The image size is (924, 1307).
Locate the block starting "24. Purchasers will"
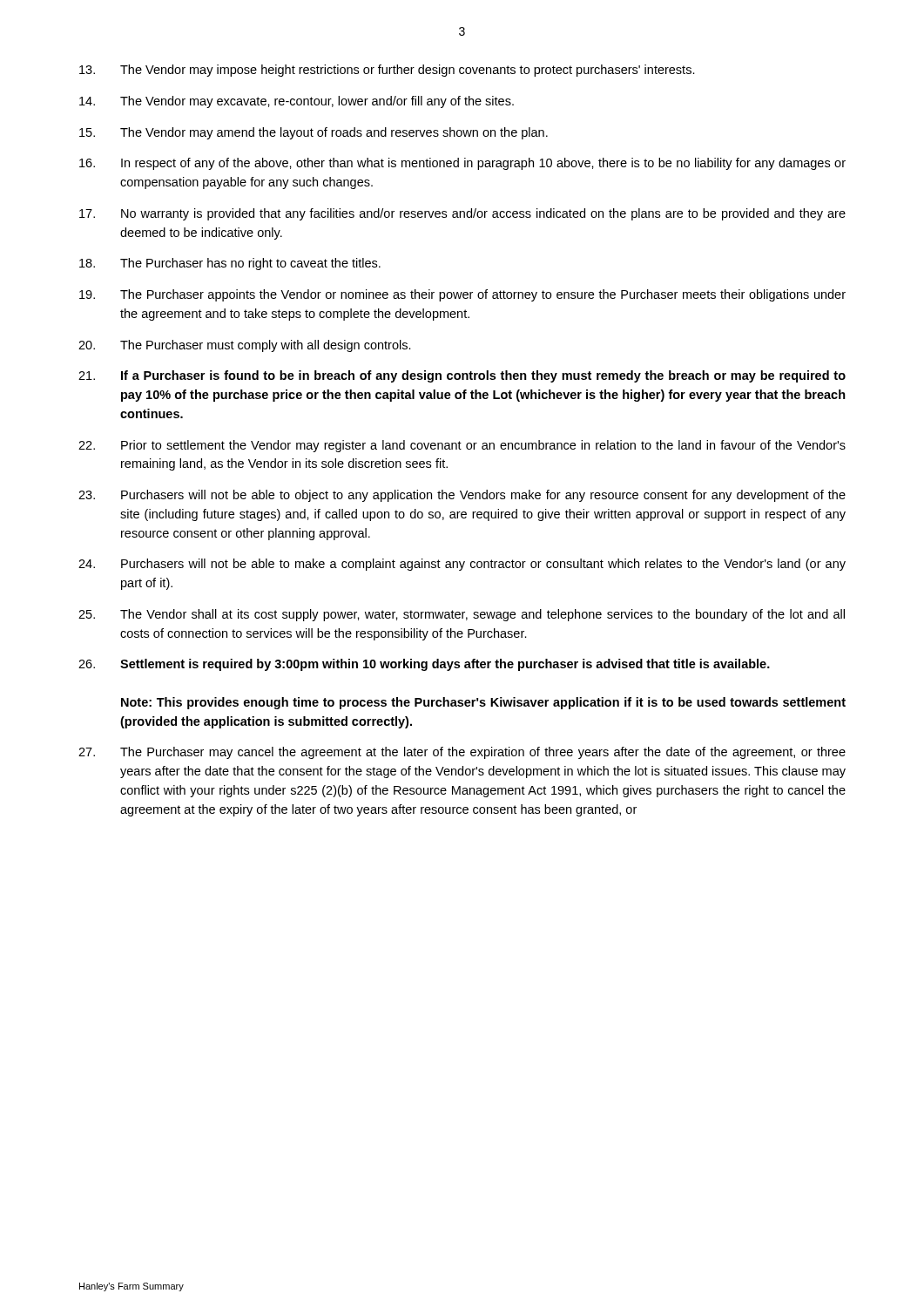[462, 574]
